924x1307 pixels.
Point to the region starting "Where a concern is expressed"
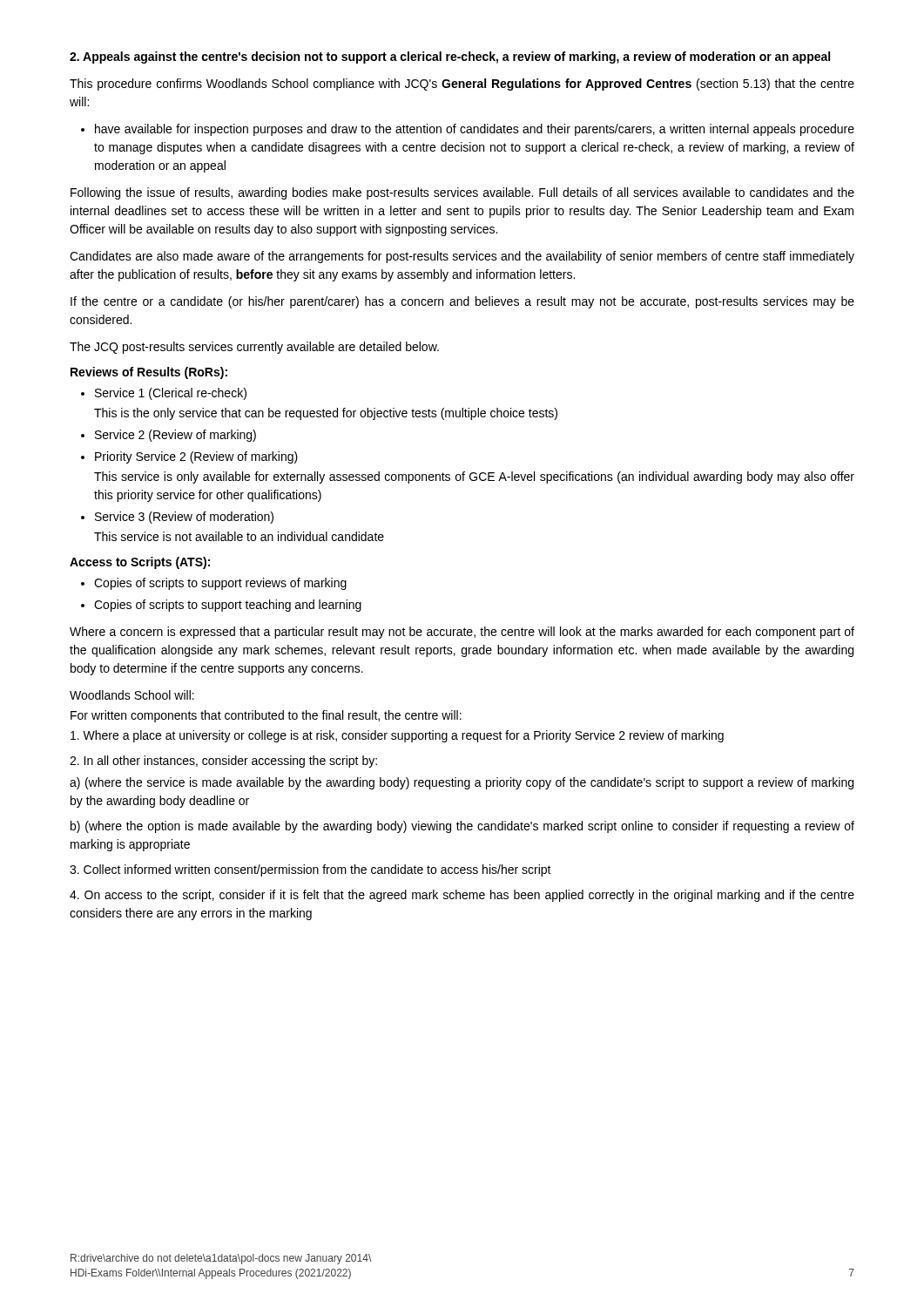462,650
